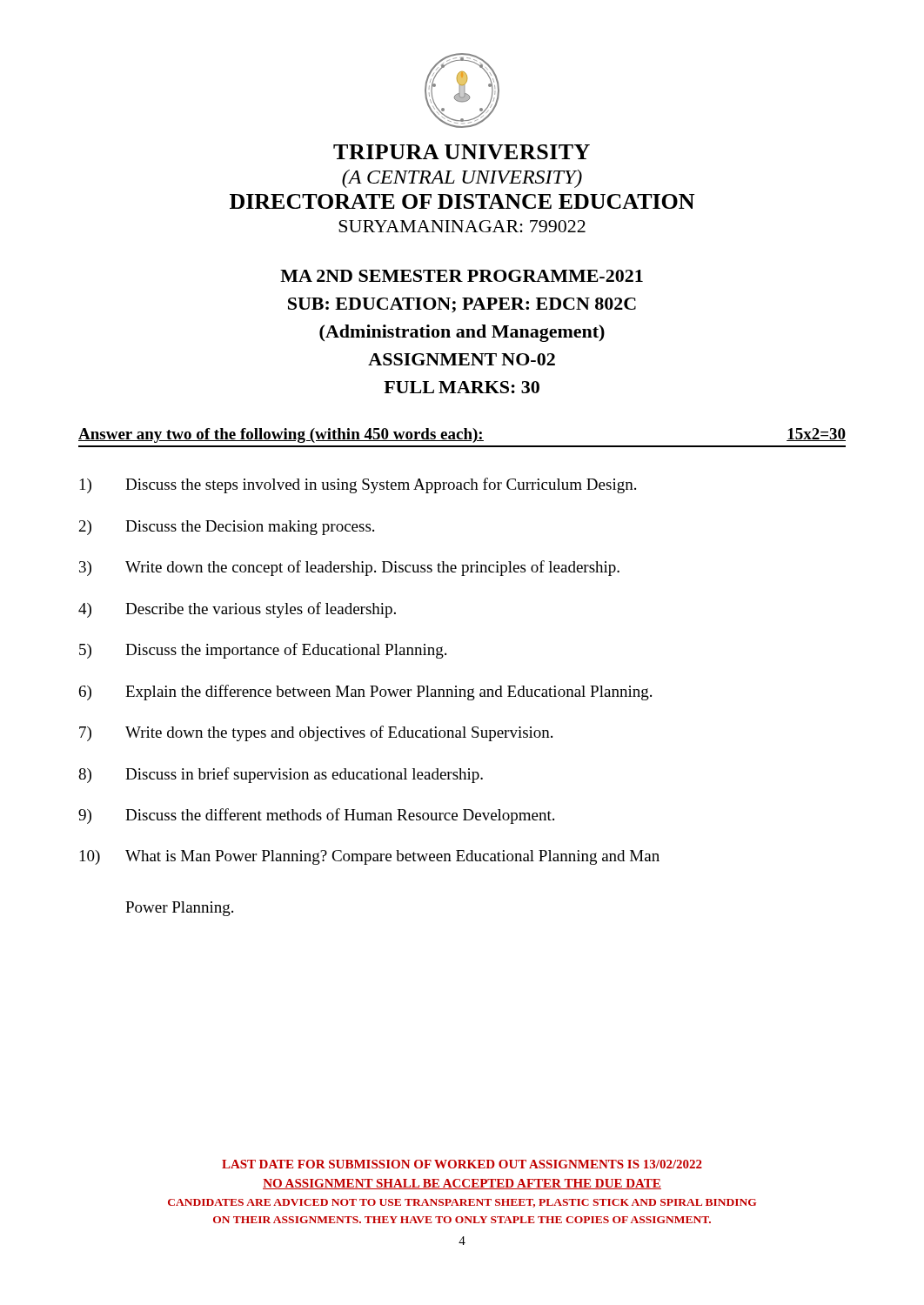Where is the section header that starts "MA 2ND SEMESTER PROGRAMME-2021 SUB: EDUCATION;"?
Screen dimensions: 1305x924
(x=462, y=331)
